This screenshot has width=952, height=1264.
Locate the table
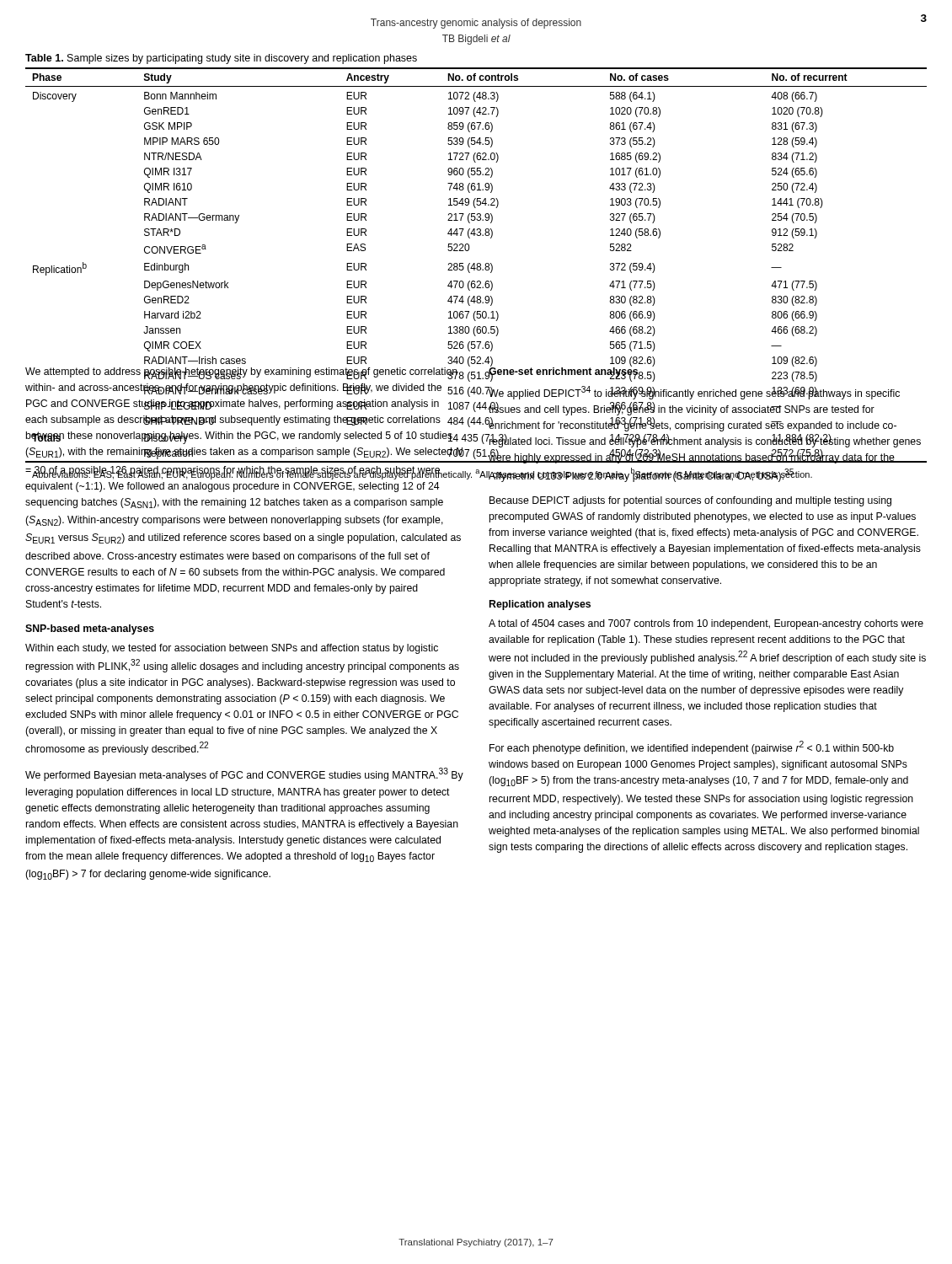476,269
